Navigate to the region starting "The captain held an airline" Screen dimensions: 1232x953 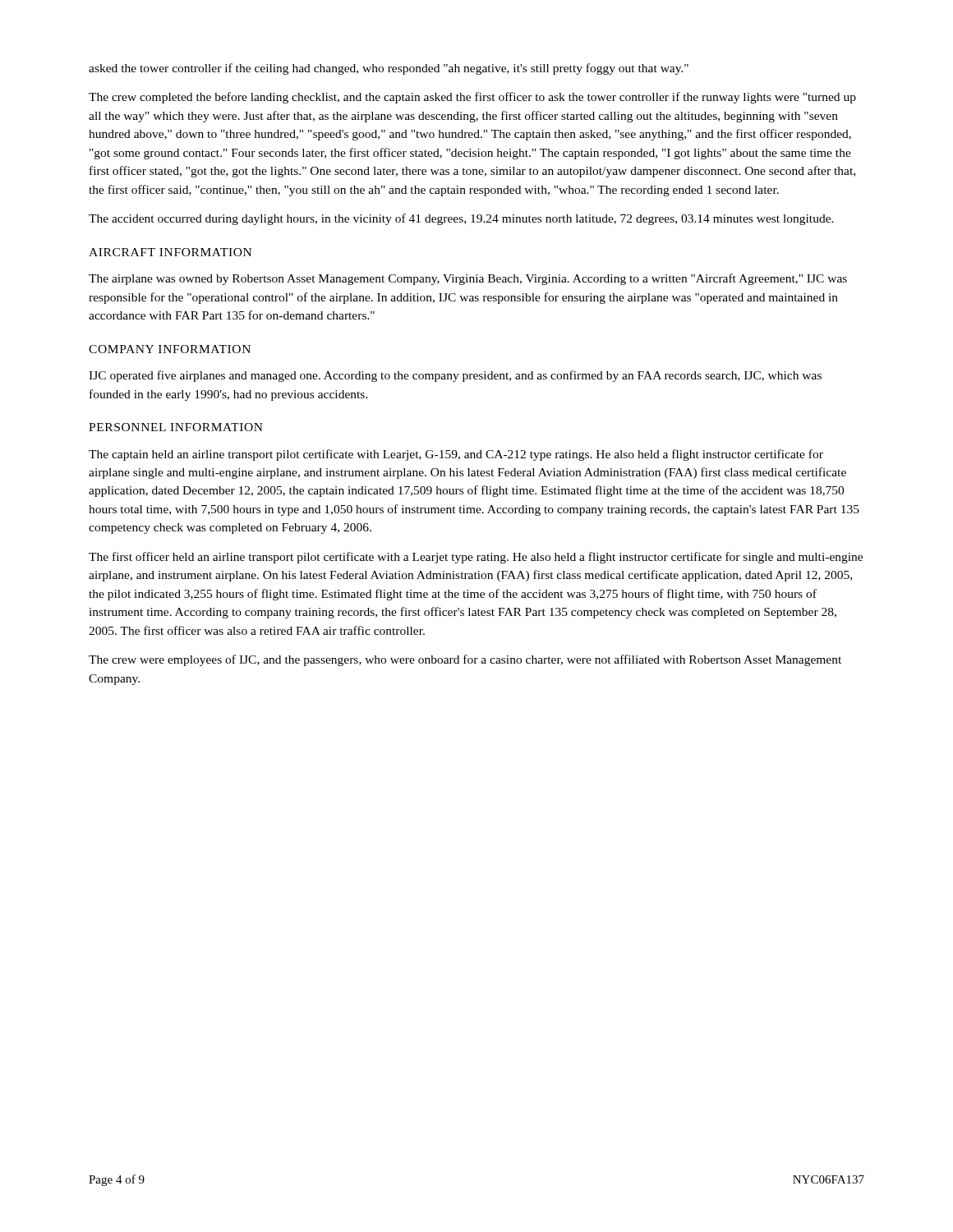coord(474,490)
